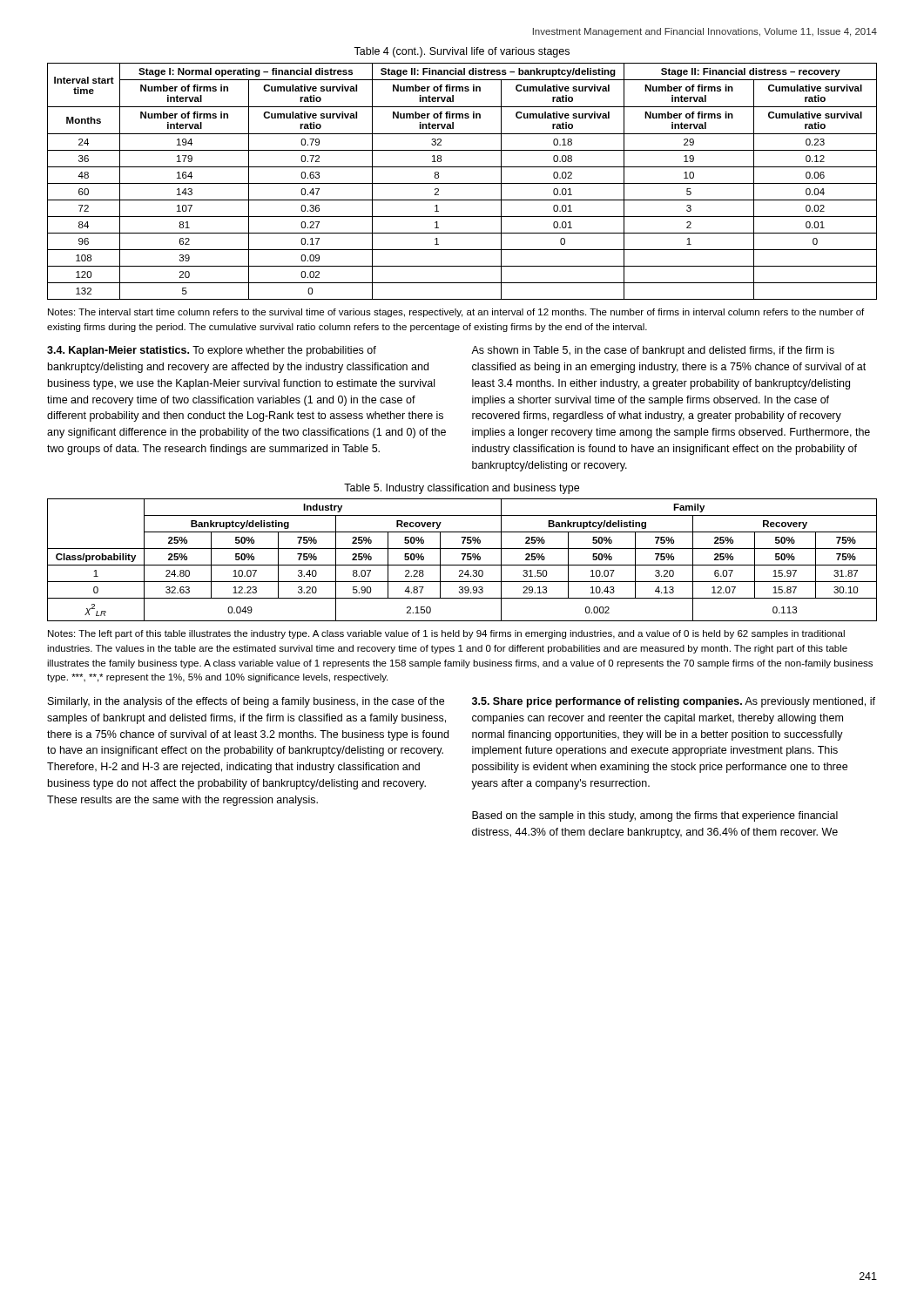Point to the text block starting "5. Share price performance of relisting companies. As"

tap(673, 767)
